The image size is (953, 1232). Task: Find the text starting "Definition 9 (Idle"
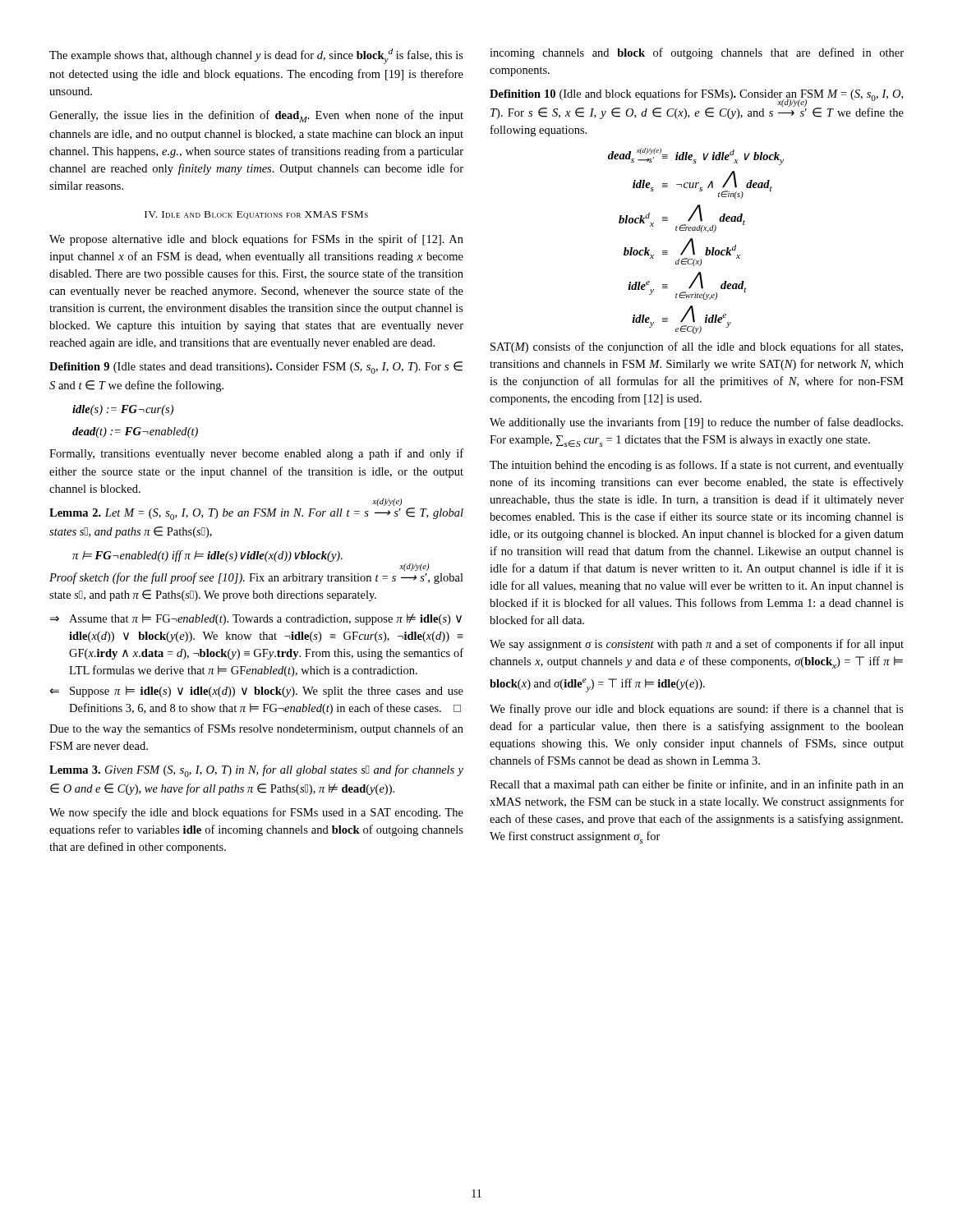tap(256, 376)
